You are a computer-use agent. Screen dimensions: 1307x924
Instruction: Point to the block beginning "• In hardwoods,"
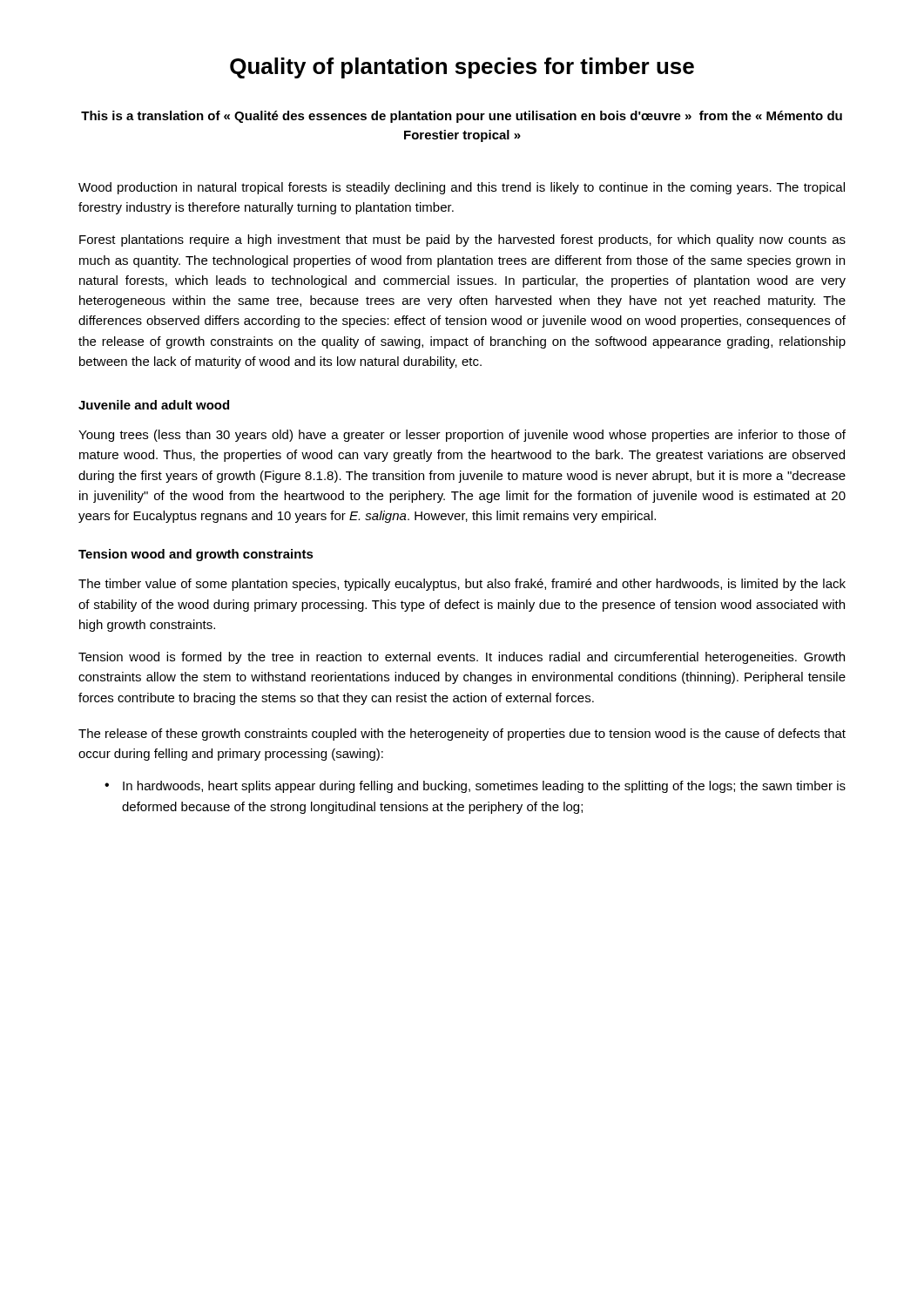pyautogui.click(x=475, y=796)
